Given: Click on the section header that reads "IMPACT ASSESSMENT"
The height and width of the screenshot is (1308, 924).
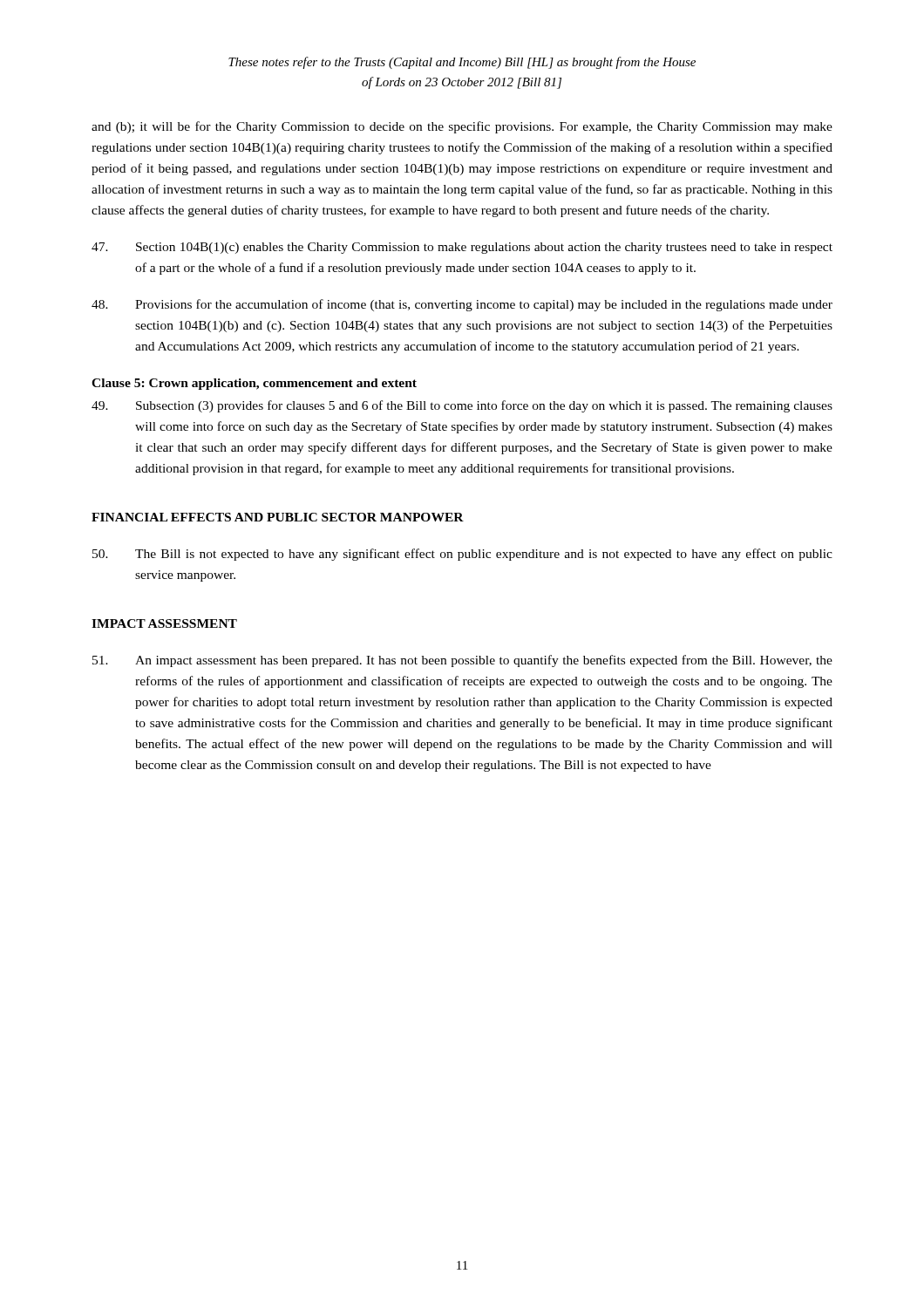Looking at the screenshot, I should click(x=164, y=623).
